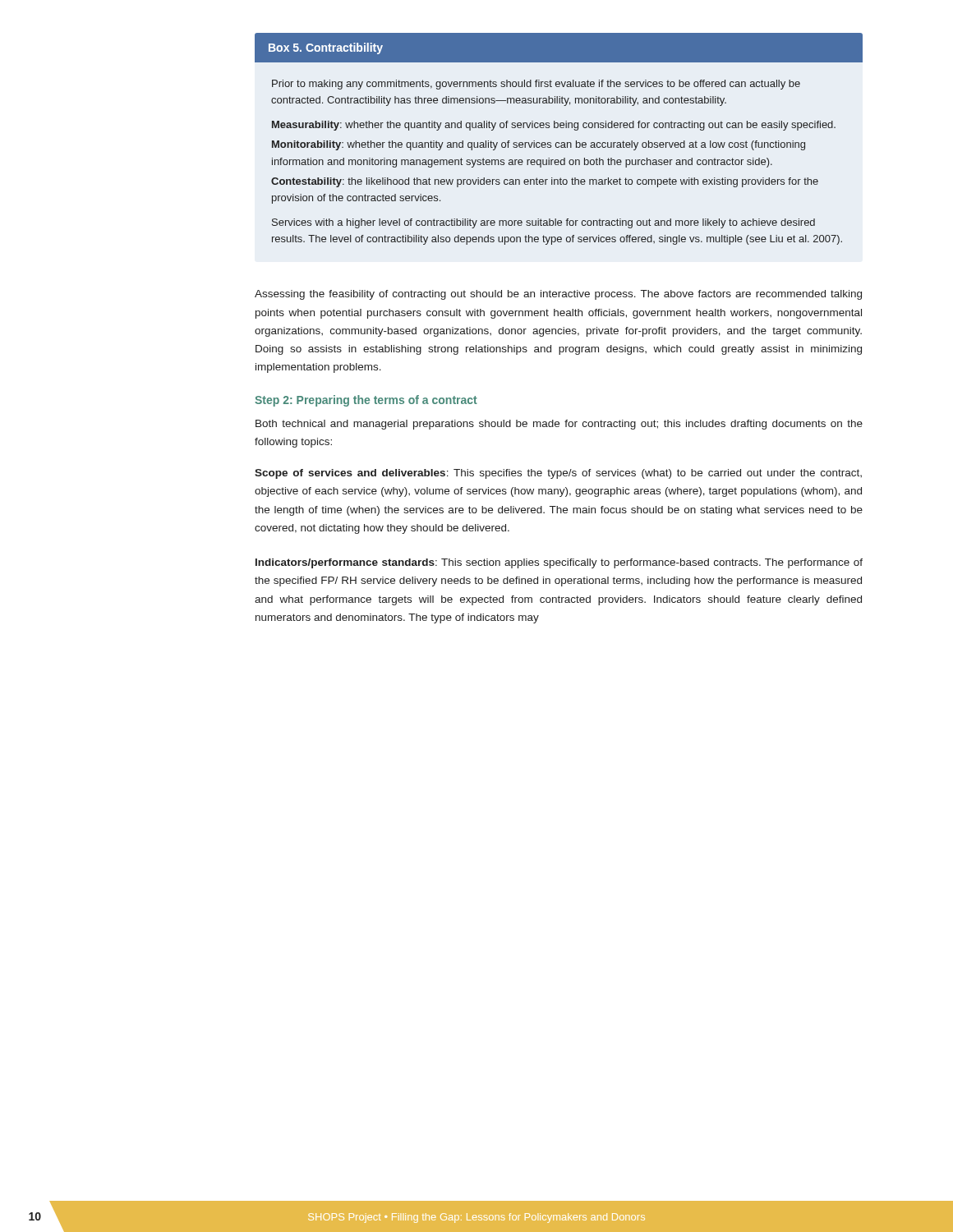Viewport: 953px width, 1232px height.
Task: Locate the block of text that opens with "Indicators/performance standards: This section"
Action: [x=559, y=590]
